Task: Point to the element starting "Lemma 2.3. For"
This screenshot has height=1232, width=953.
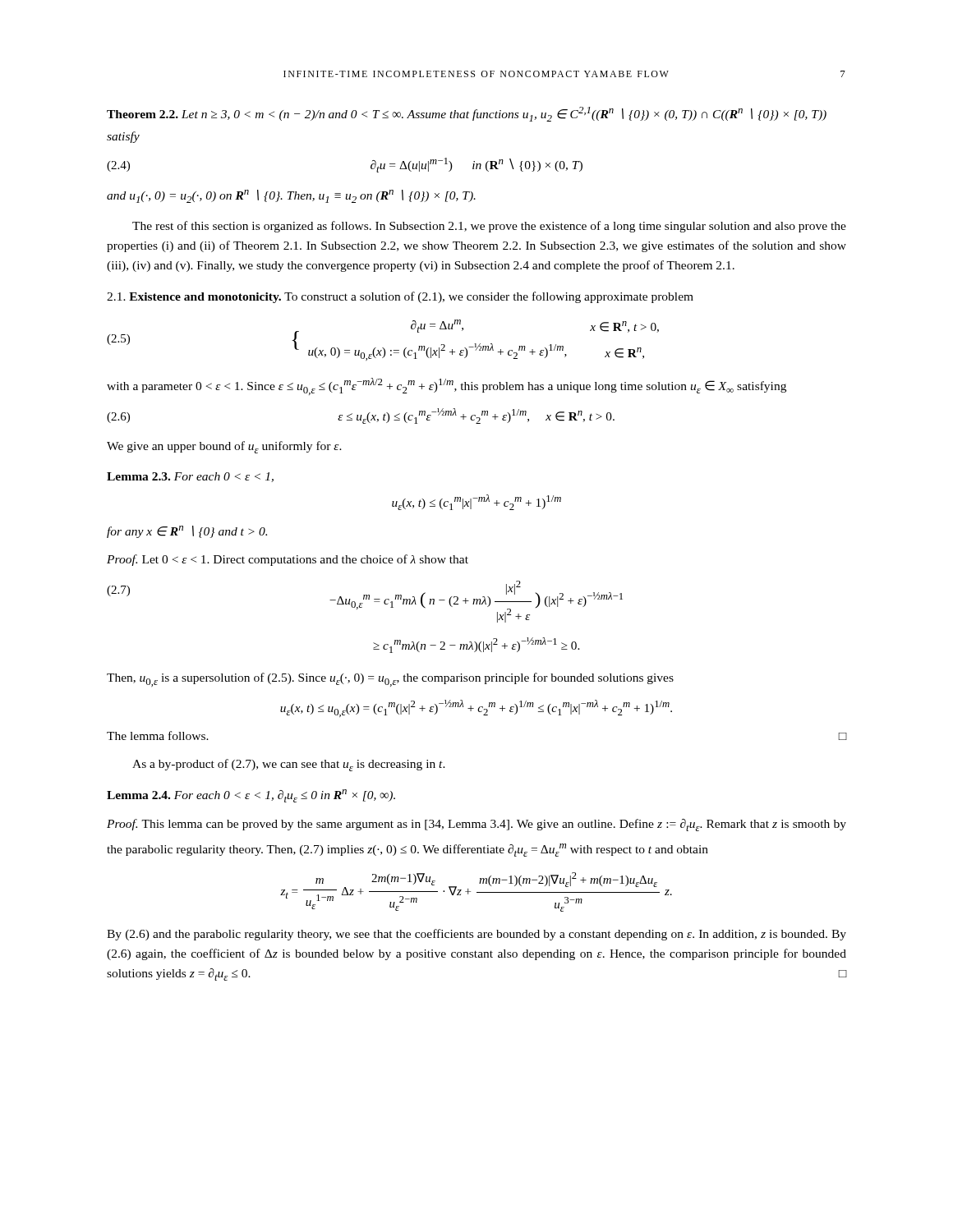Action: coord(191,476)
